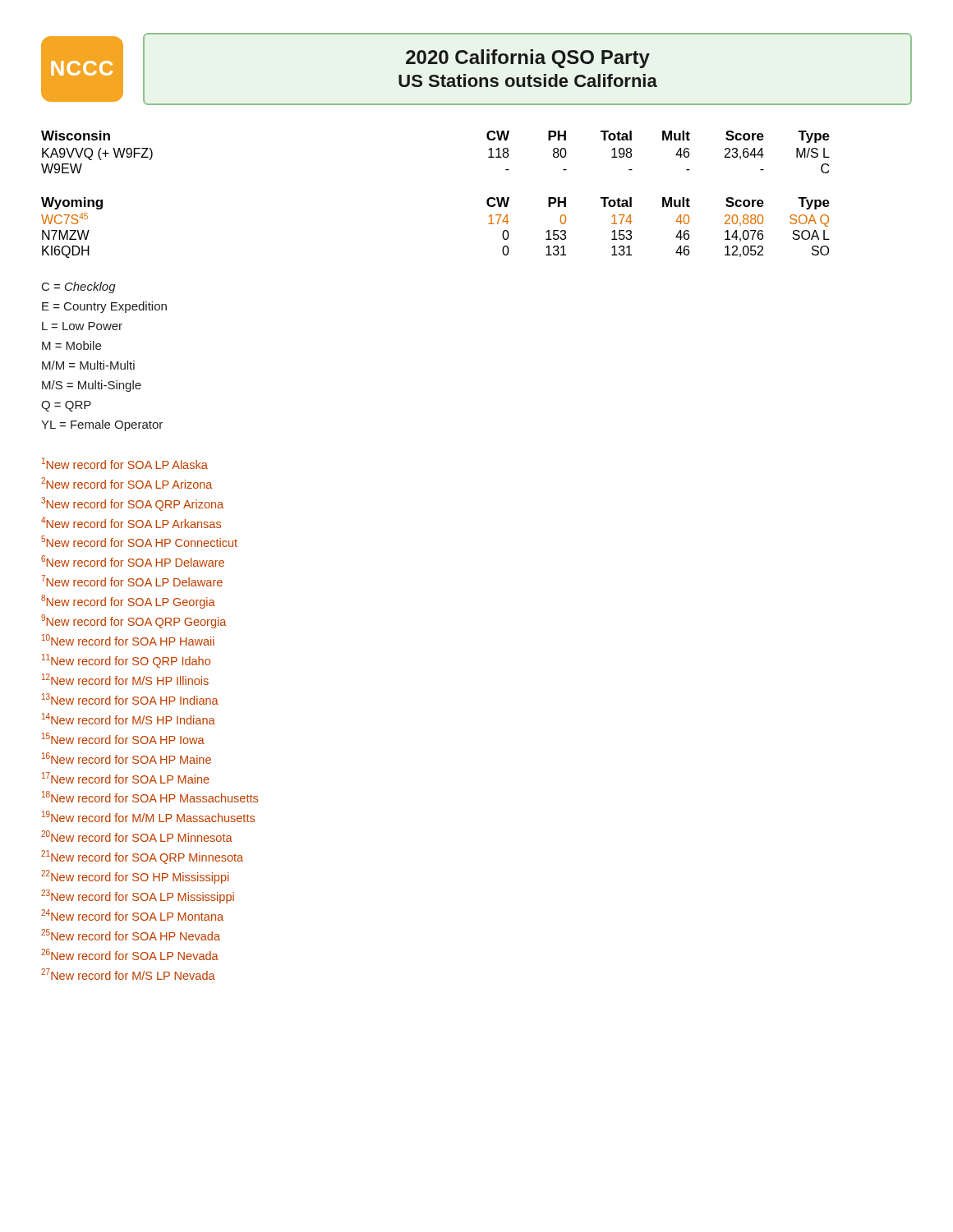The image size is (953, 1232).
Task: Locate the footnote that says "13New record for SOA HP Indiana"
Action: click(130, 700)
